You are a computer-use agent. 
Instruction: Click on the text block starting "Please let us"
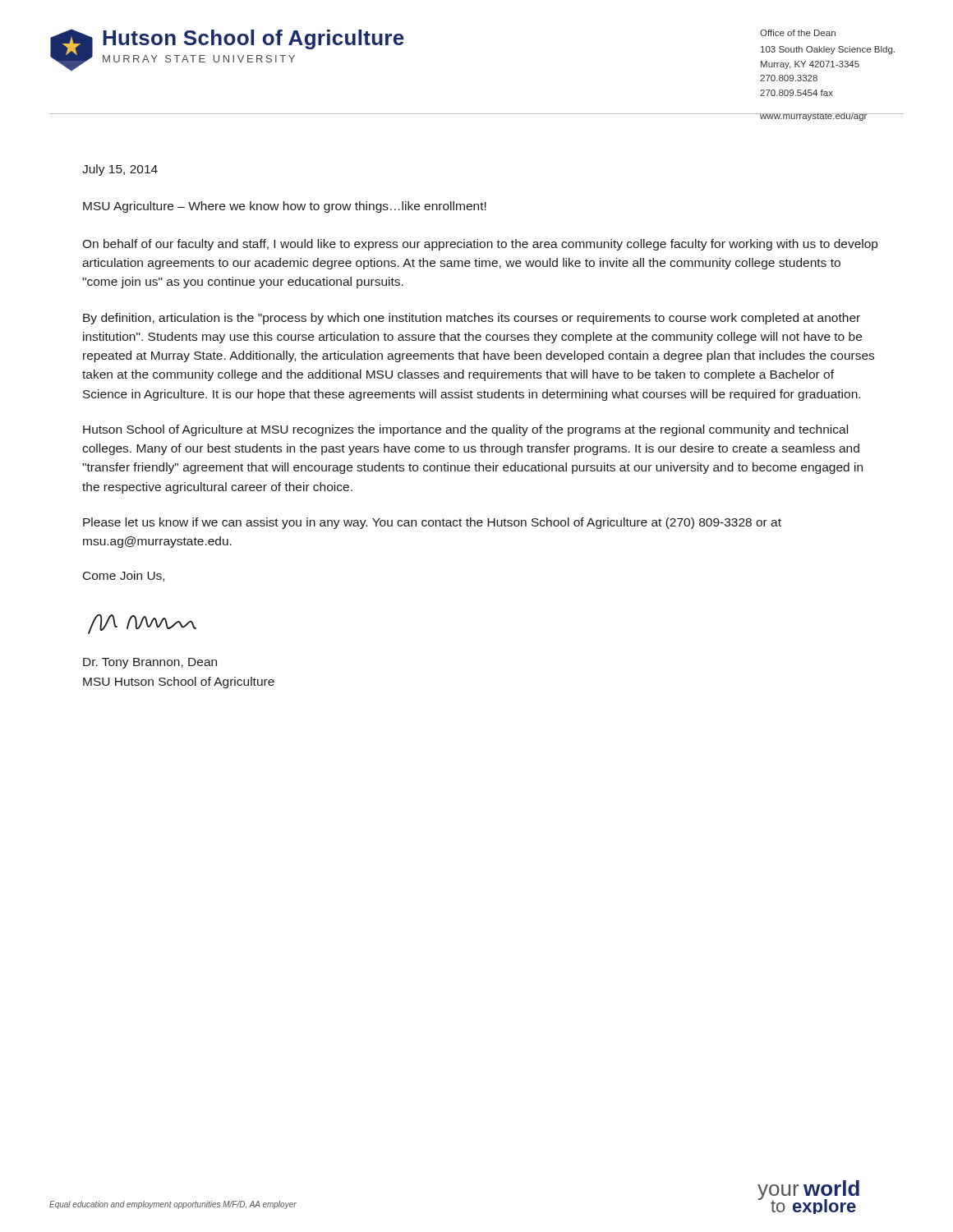pos(432,531)
